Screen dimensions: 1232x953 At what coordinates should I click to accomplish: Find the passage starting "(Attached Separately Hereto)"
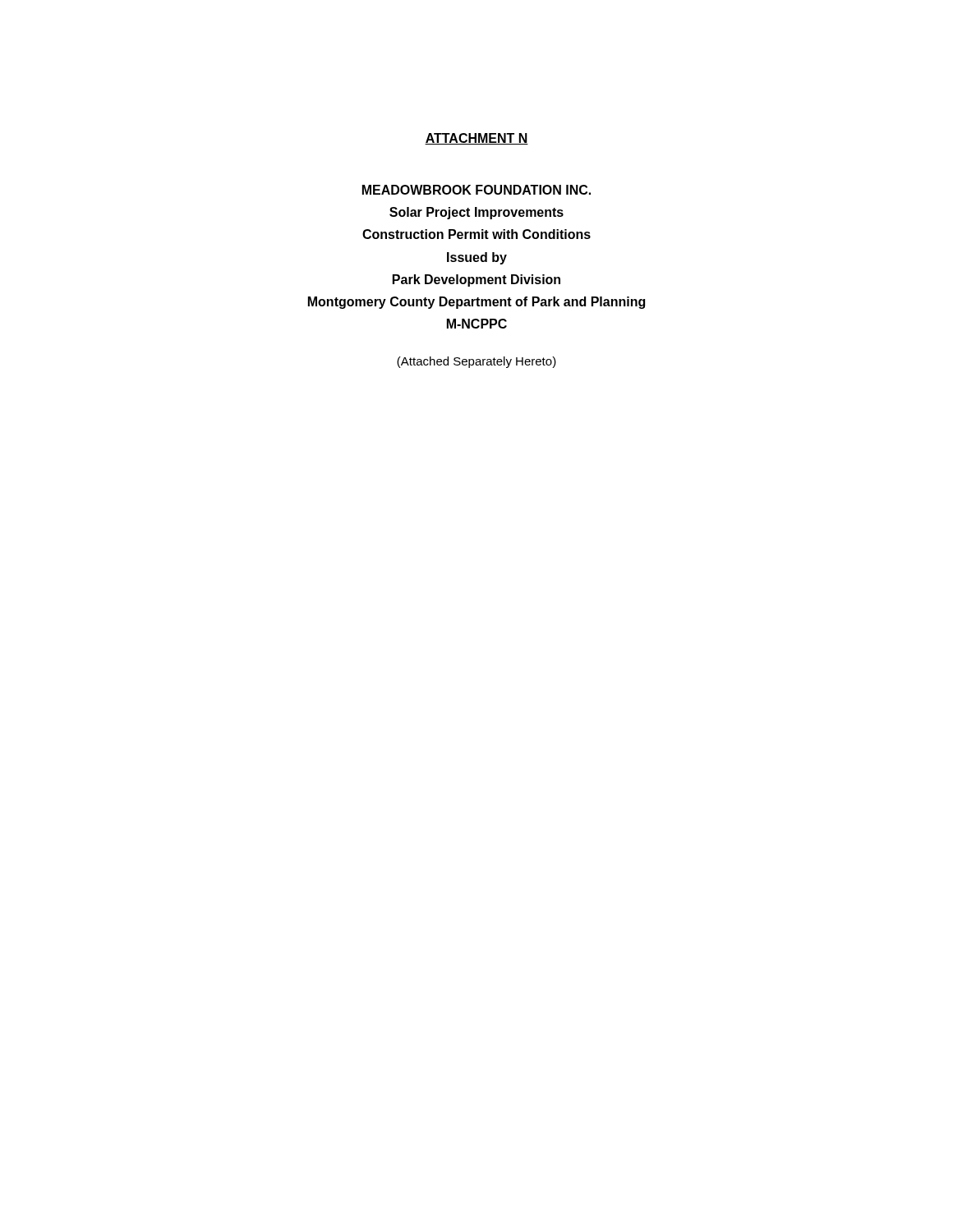pos(476,361)
